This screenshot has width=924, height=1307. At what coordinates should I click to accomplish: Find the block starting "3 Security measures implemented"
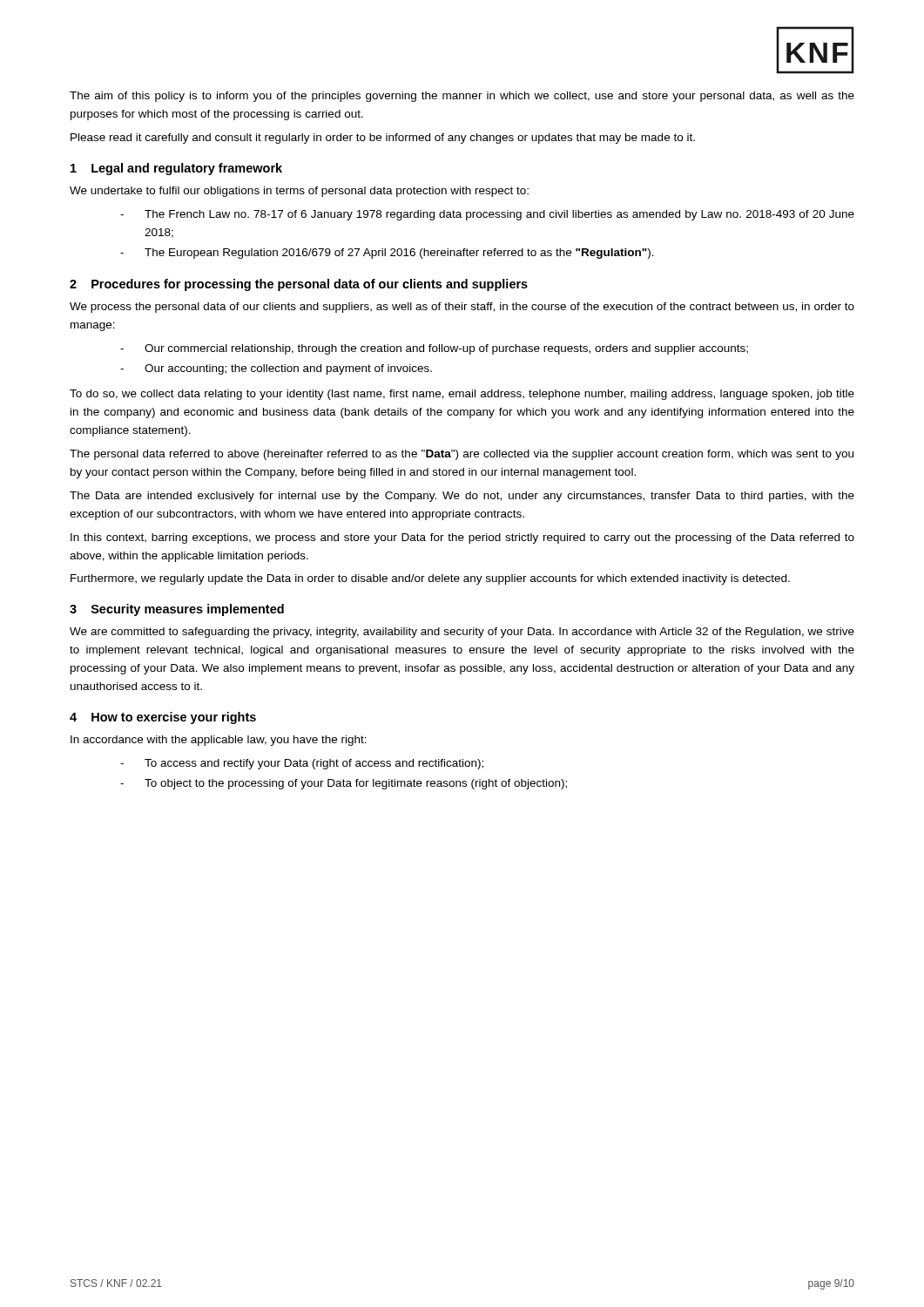(177, 609)
